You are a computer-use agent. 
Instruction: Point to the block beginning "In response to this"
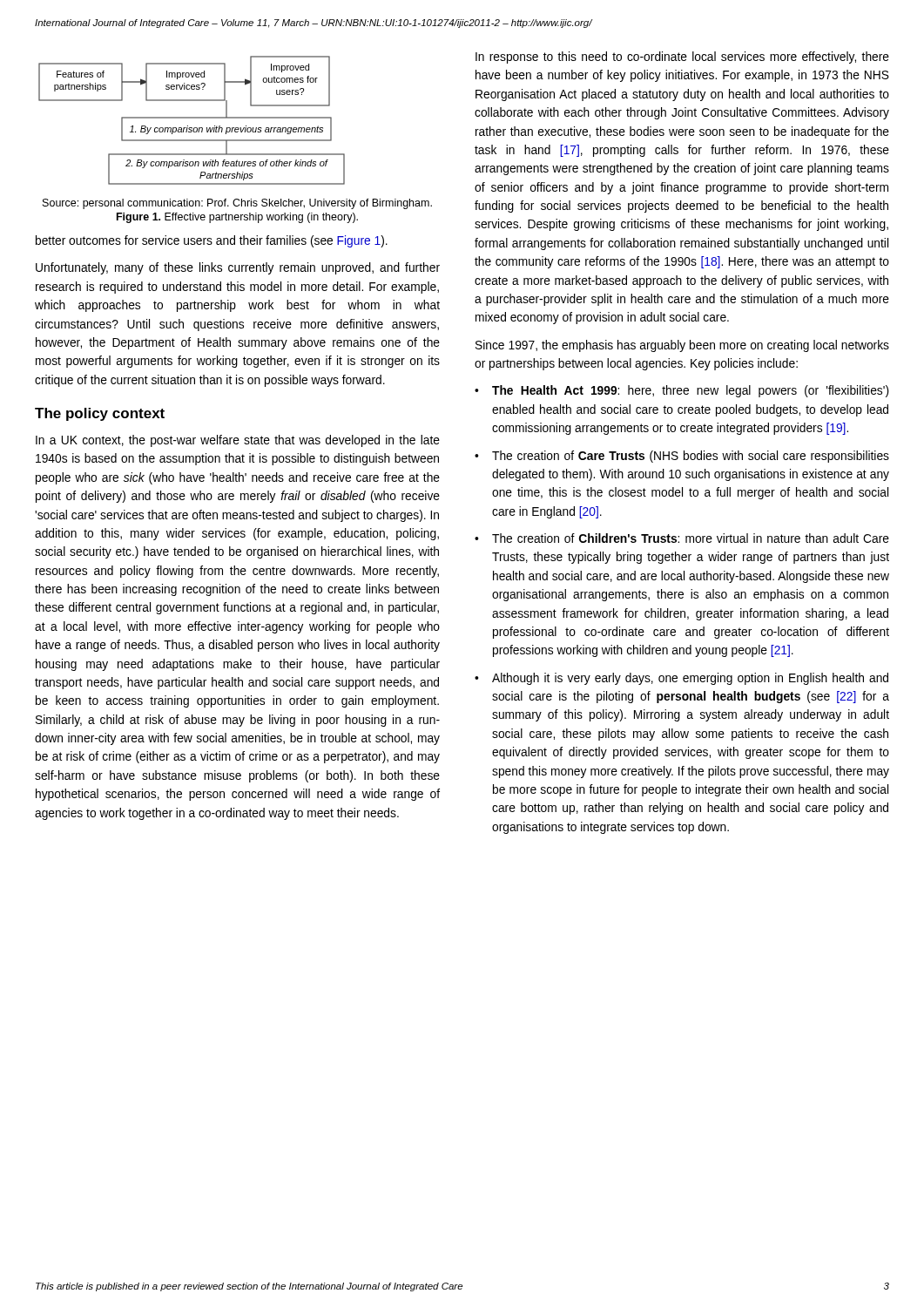tap(682, 187)
